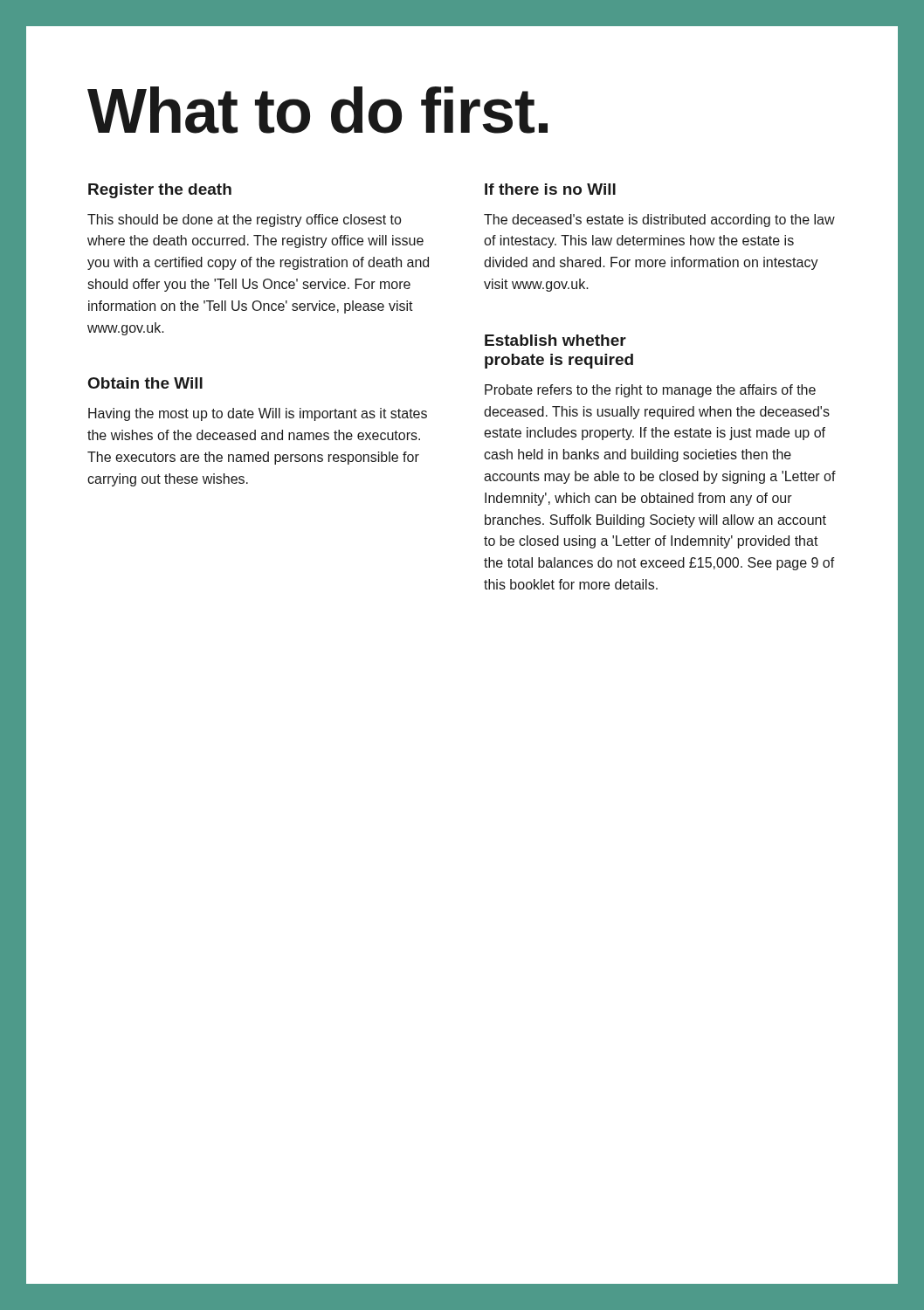Locate the text block that reads "Probate refers to the right to"
Viewport: 924px width, 1310px height.
pos(660,488)
